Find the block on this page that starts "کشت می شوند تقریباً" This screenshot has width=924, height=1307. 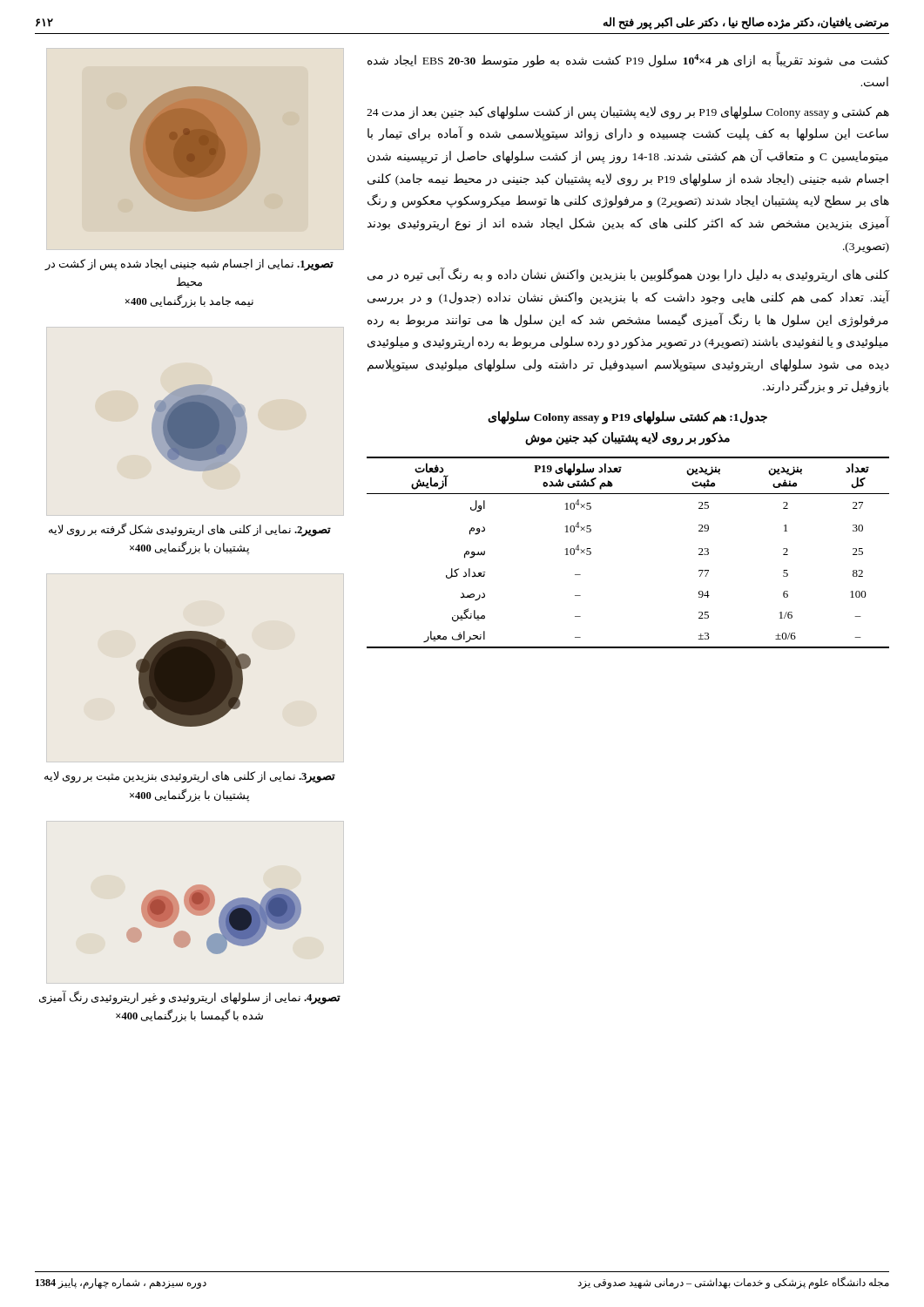pos(628,153)
